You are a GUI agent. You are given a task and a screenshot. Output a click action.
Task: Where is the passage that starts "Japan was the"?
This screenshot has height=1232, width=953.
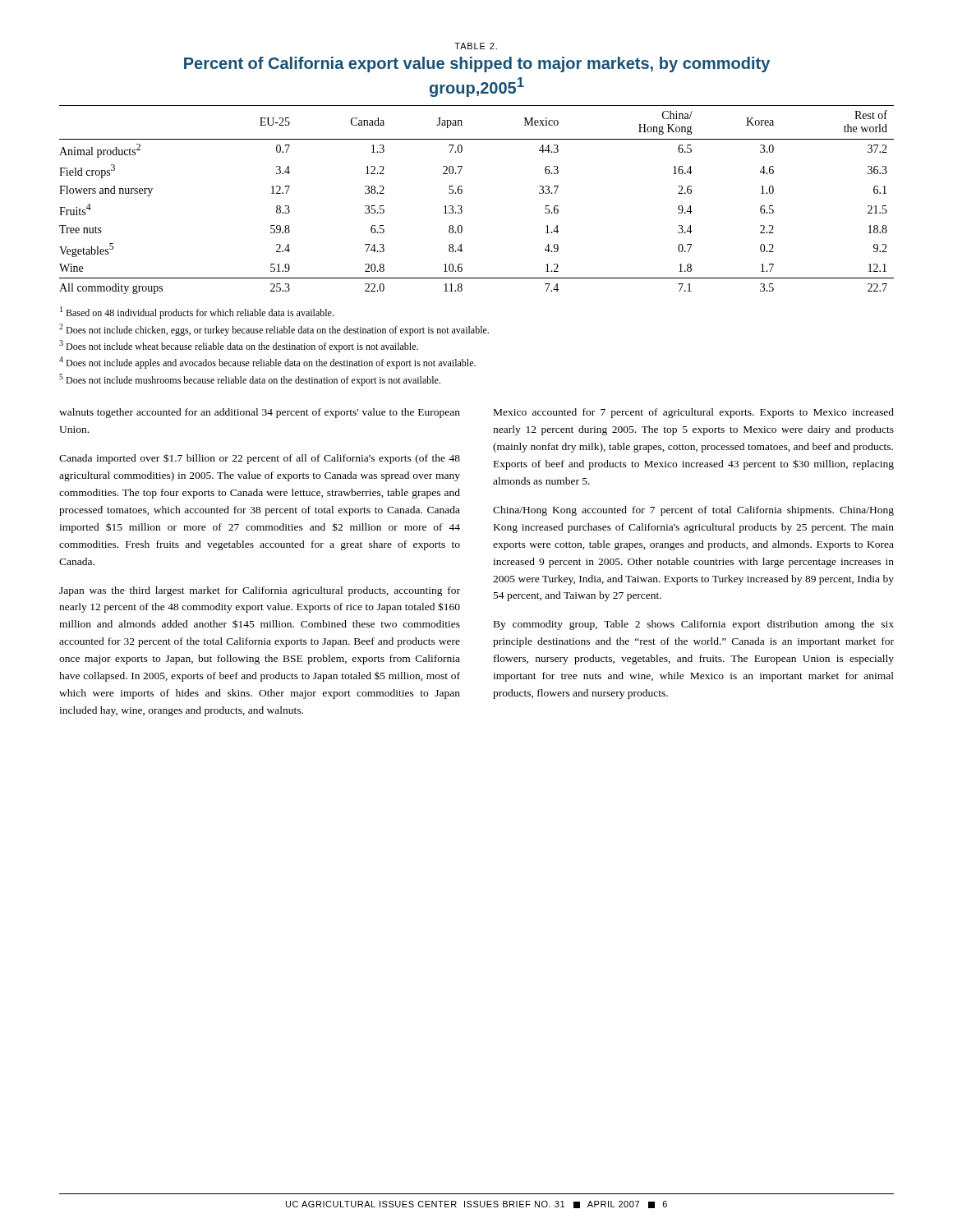(x=260, y=651)
